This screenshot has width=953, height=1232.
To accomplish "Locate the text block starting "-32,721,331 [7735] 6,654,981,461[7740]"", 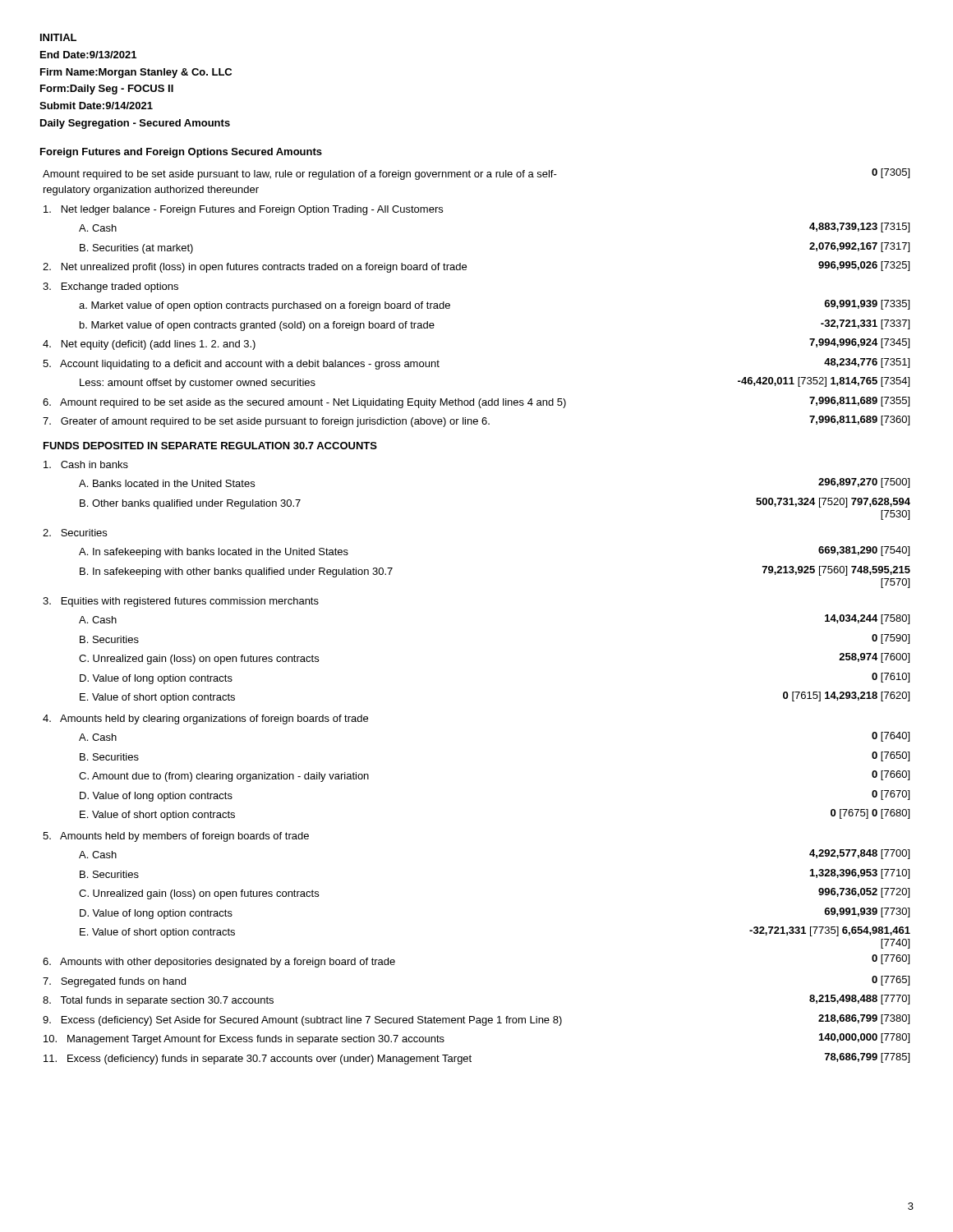I will tap(830, 937).
